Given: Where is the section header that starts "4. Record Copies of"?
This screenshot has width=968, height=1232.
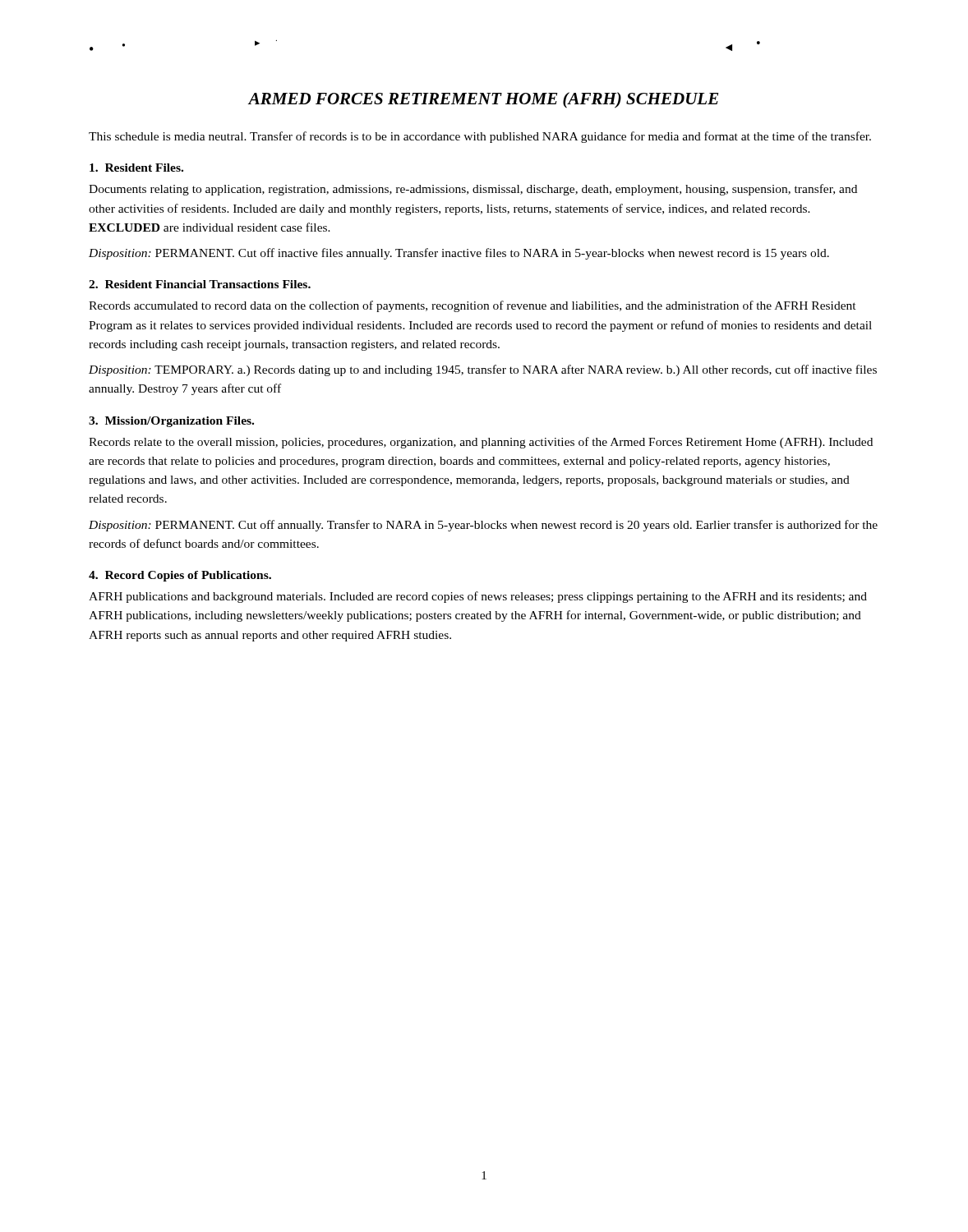Looking at the screenshot, I should click(x=180, y=575).
